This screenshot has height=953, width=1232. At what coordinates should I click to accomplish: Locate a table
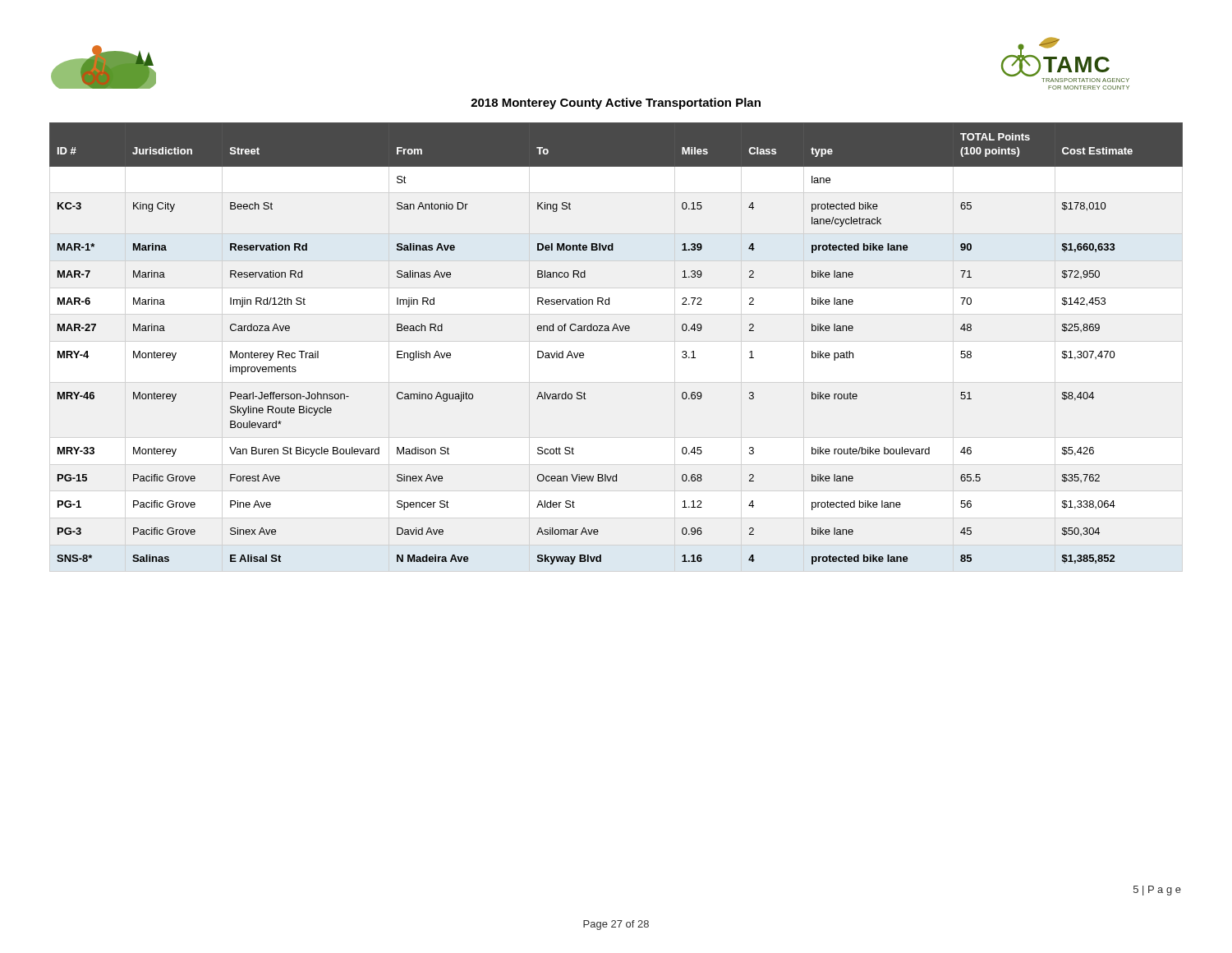coord(616,347)
